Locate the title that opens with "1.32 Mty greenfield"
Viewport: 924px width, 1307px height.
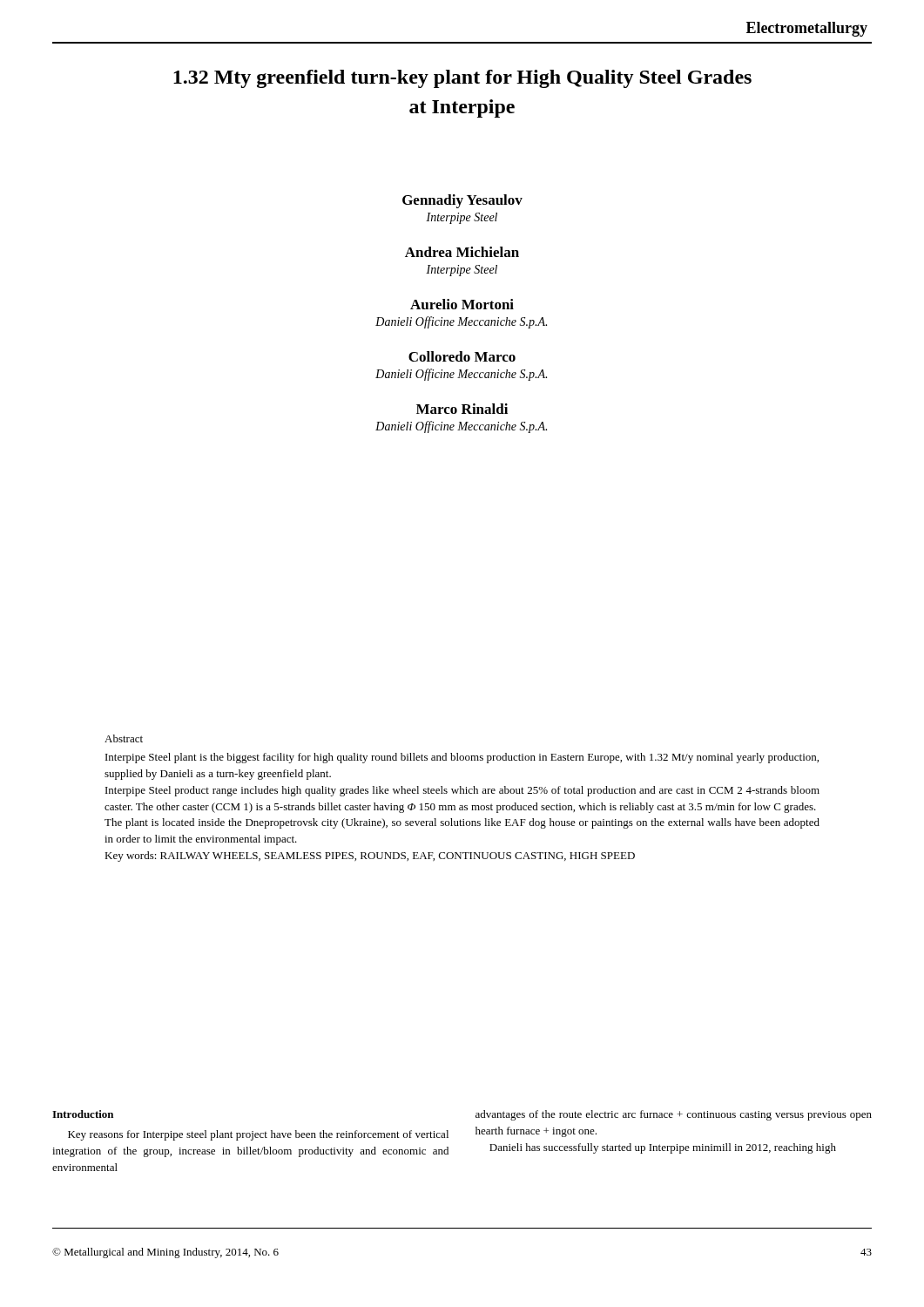coord(462,92)
